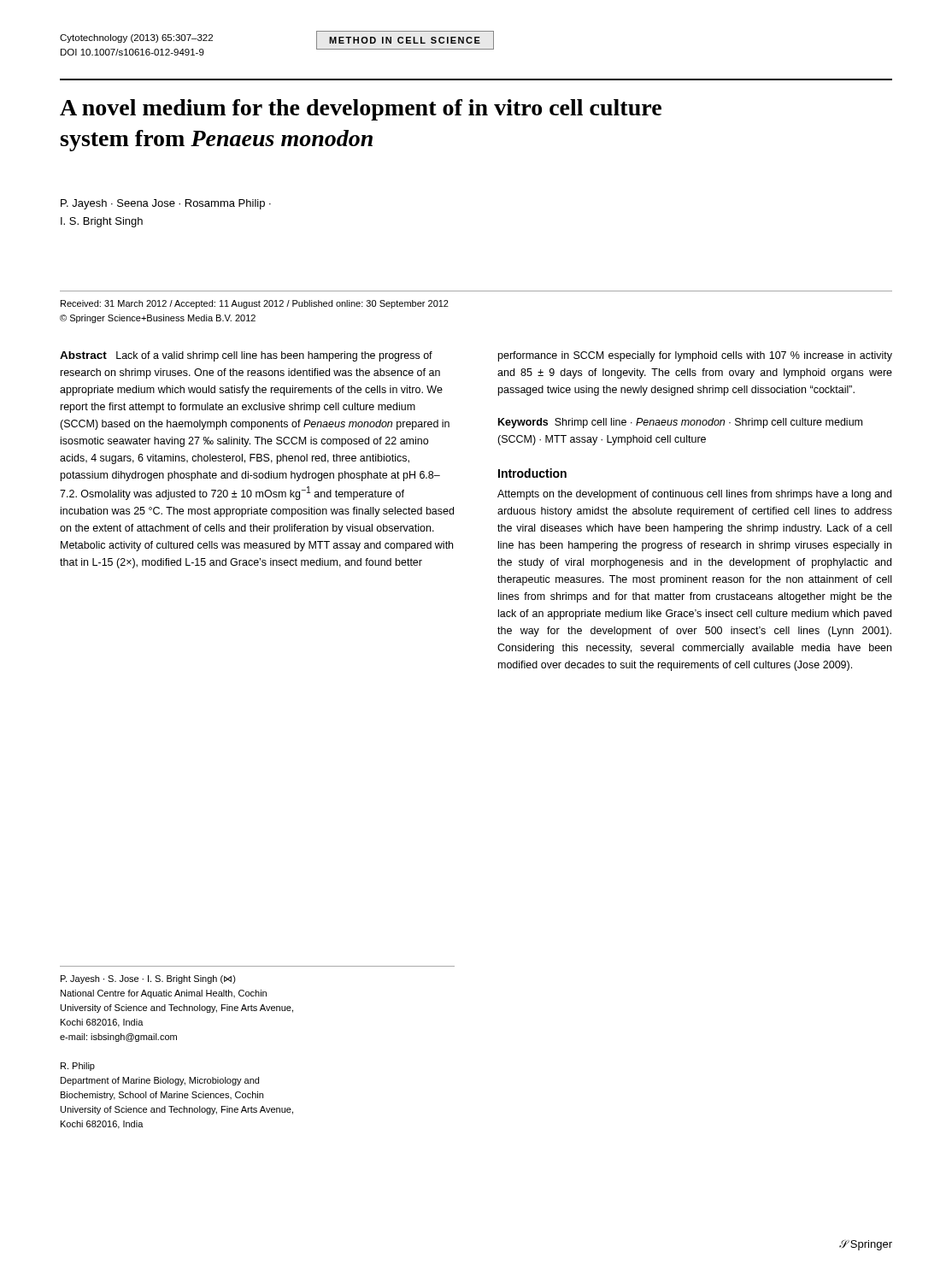This screenshot has width=952, height=1282.
Task: Click the passage that begins "Received: 31 March 2012 / Accepted: 11"
Action: click(254, 311)
